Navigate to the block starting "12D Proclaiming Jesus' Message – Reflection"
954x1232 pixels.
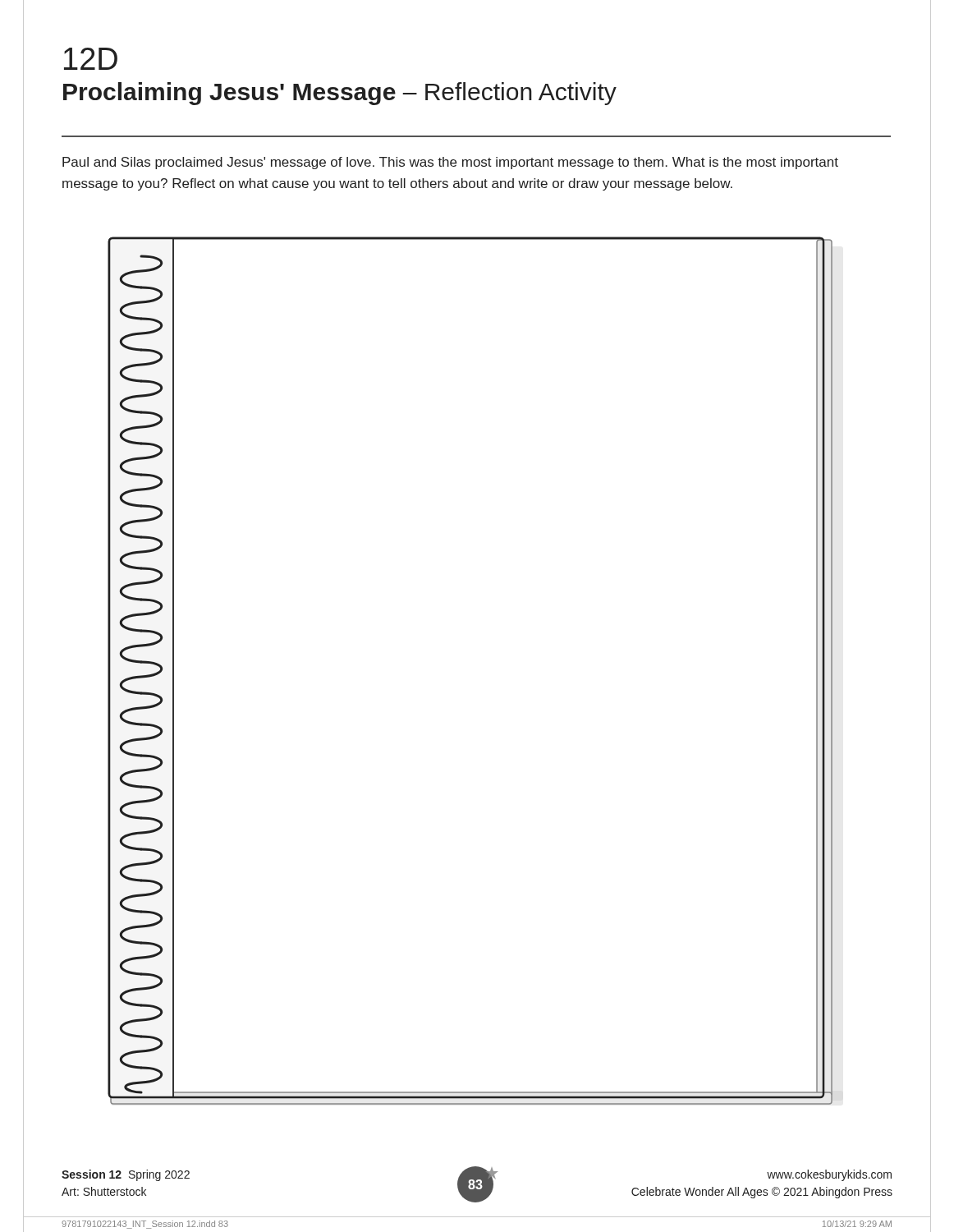pos(431,75)
